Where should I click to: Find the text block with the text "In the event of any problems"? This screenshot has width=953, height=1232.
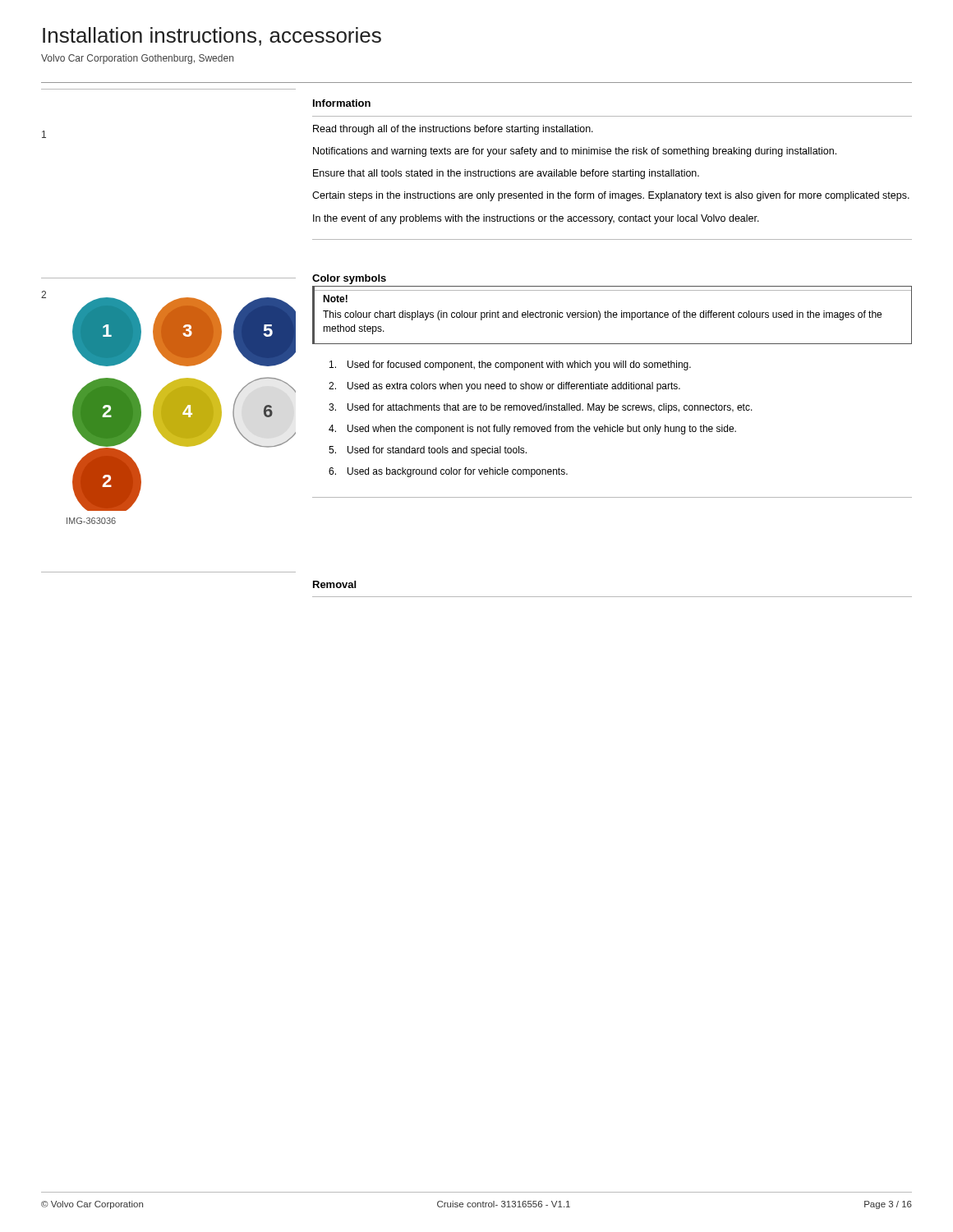(x=536, y=218)
